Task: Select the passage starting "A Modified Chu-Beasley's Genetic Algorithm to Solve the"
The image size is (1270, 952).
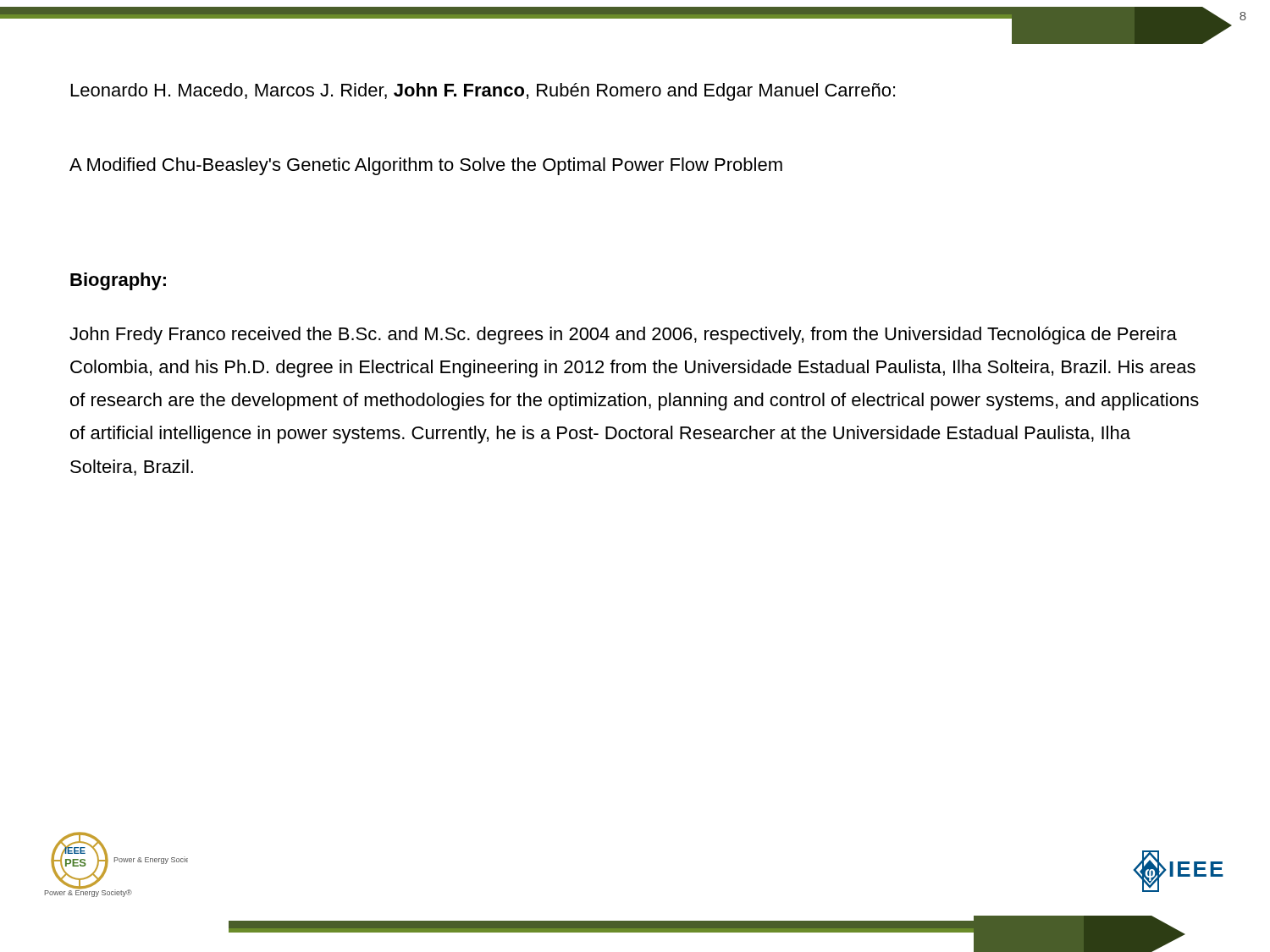Action: click(426, 165)
